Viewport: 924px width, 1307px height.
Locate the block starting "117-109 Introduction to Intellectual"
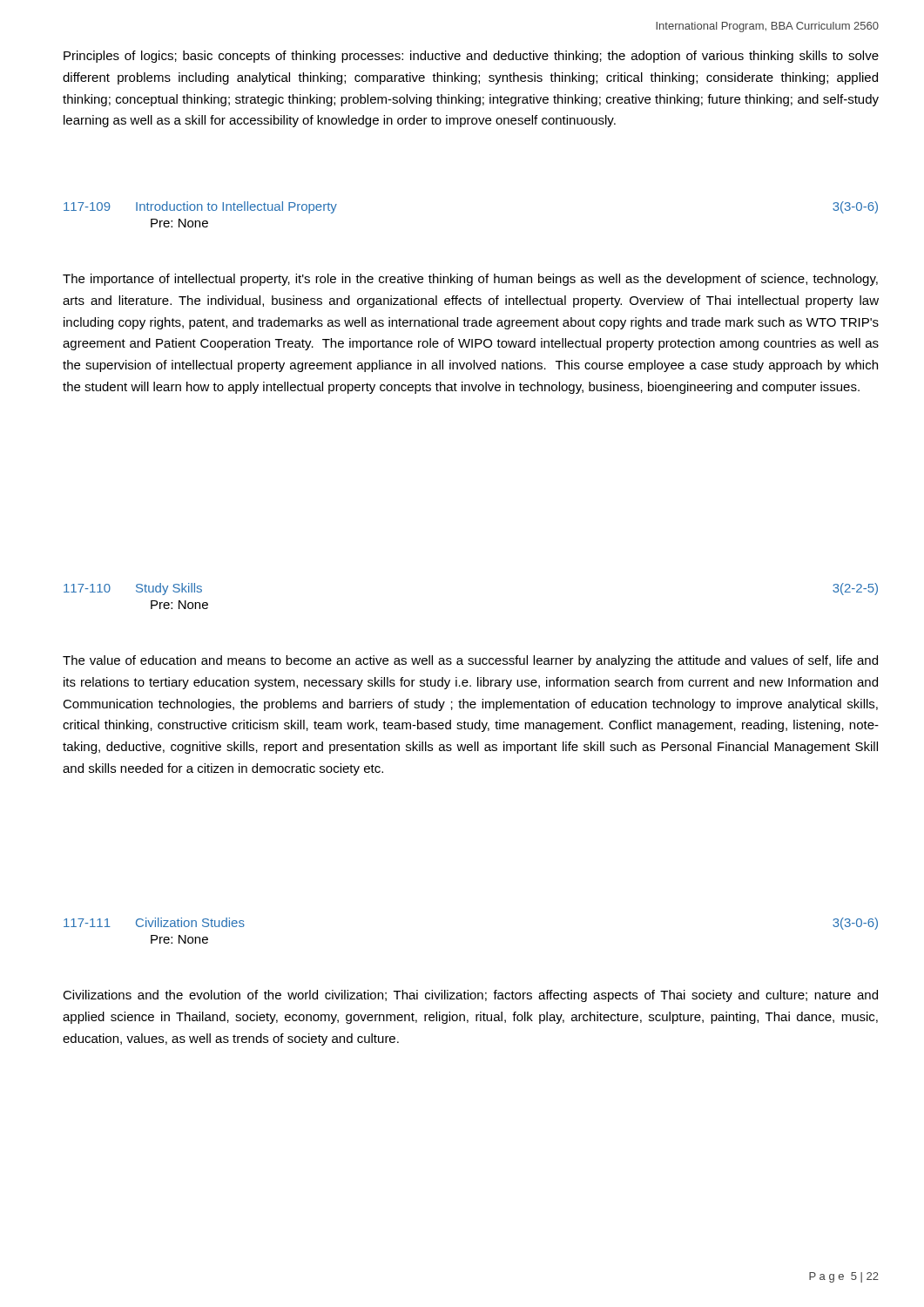coord(81,207)
